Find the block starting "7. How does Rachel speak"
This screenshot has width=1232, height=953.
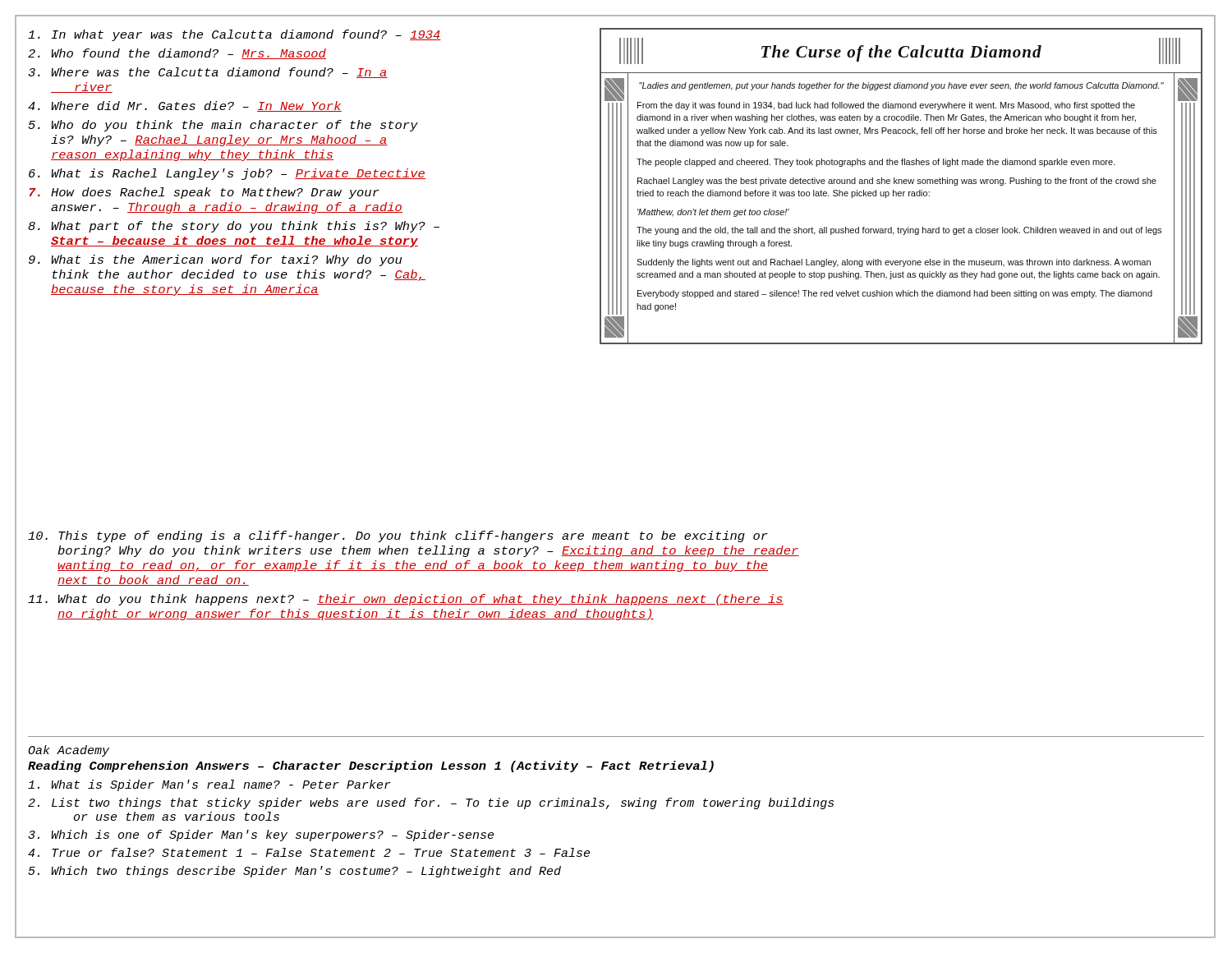point(307,200)
